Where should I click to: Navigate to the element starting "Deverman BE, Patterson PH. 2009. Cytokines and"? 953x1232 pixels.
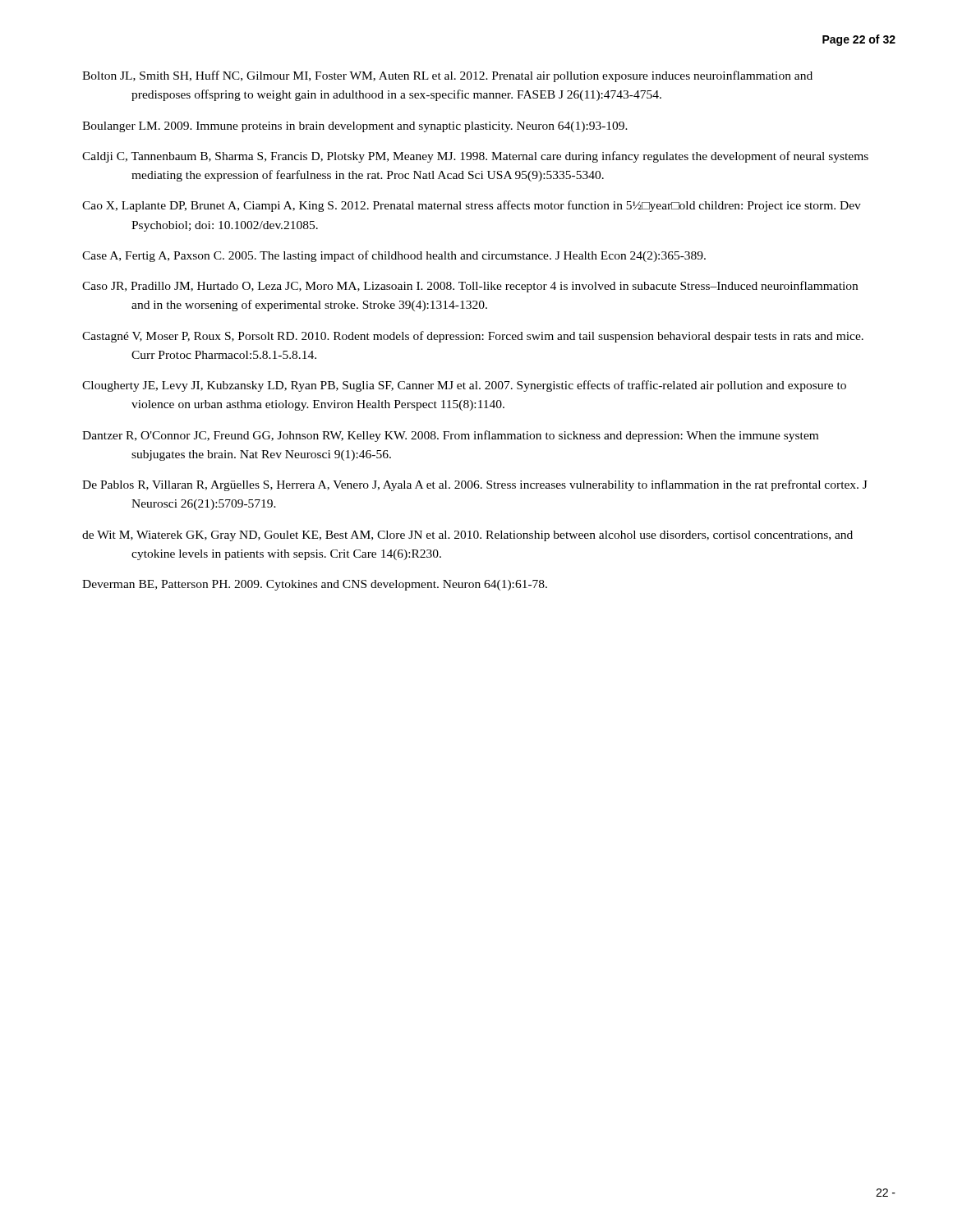[x=315, y=584]
